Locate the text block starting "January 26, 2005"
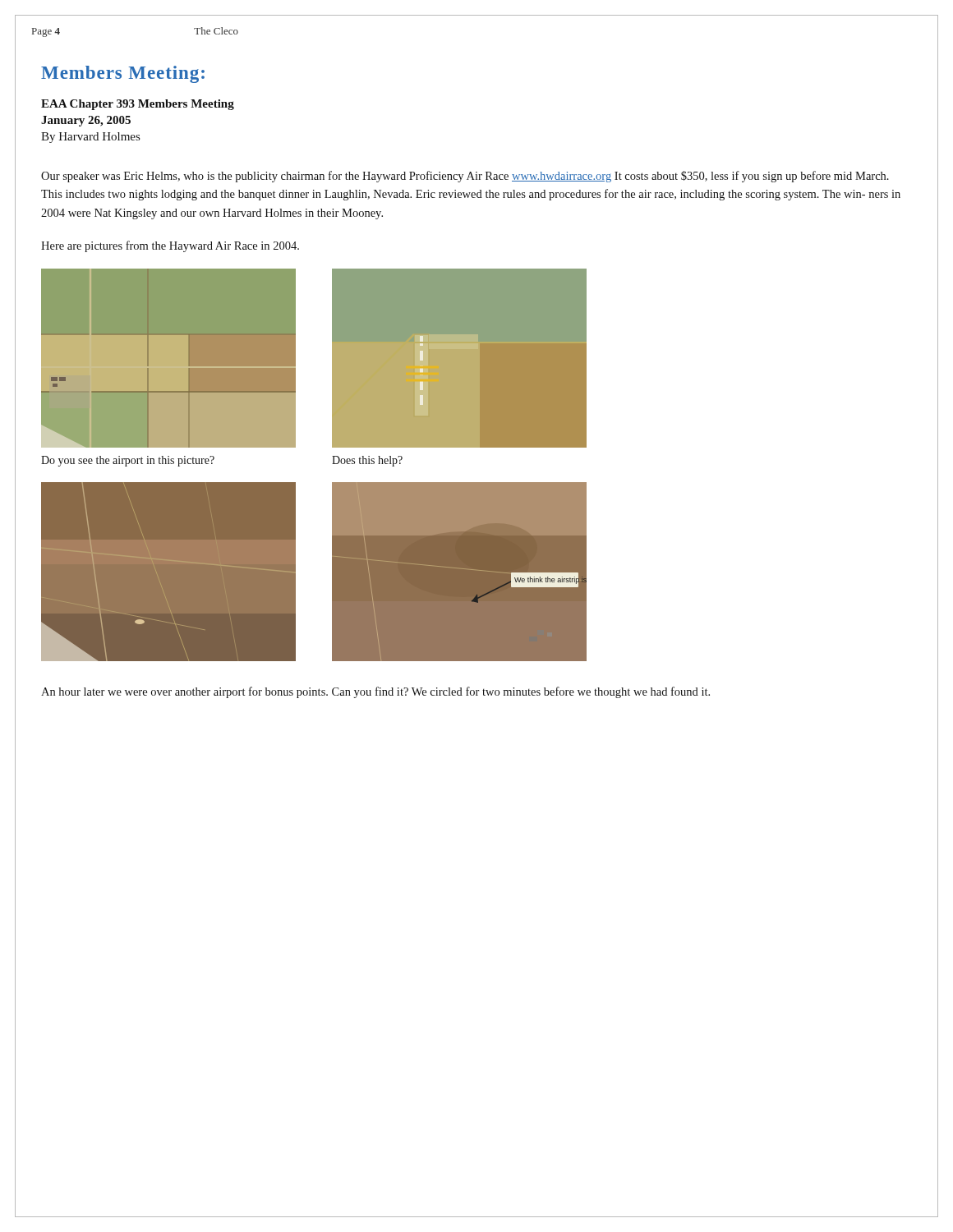The image size is (953, 1232). coord(86,120)
